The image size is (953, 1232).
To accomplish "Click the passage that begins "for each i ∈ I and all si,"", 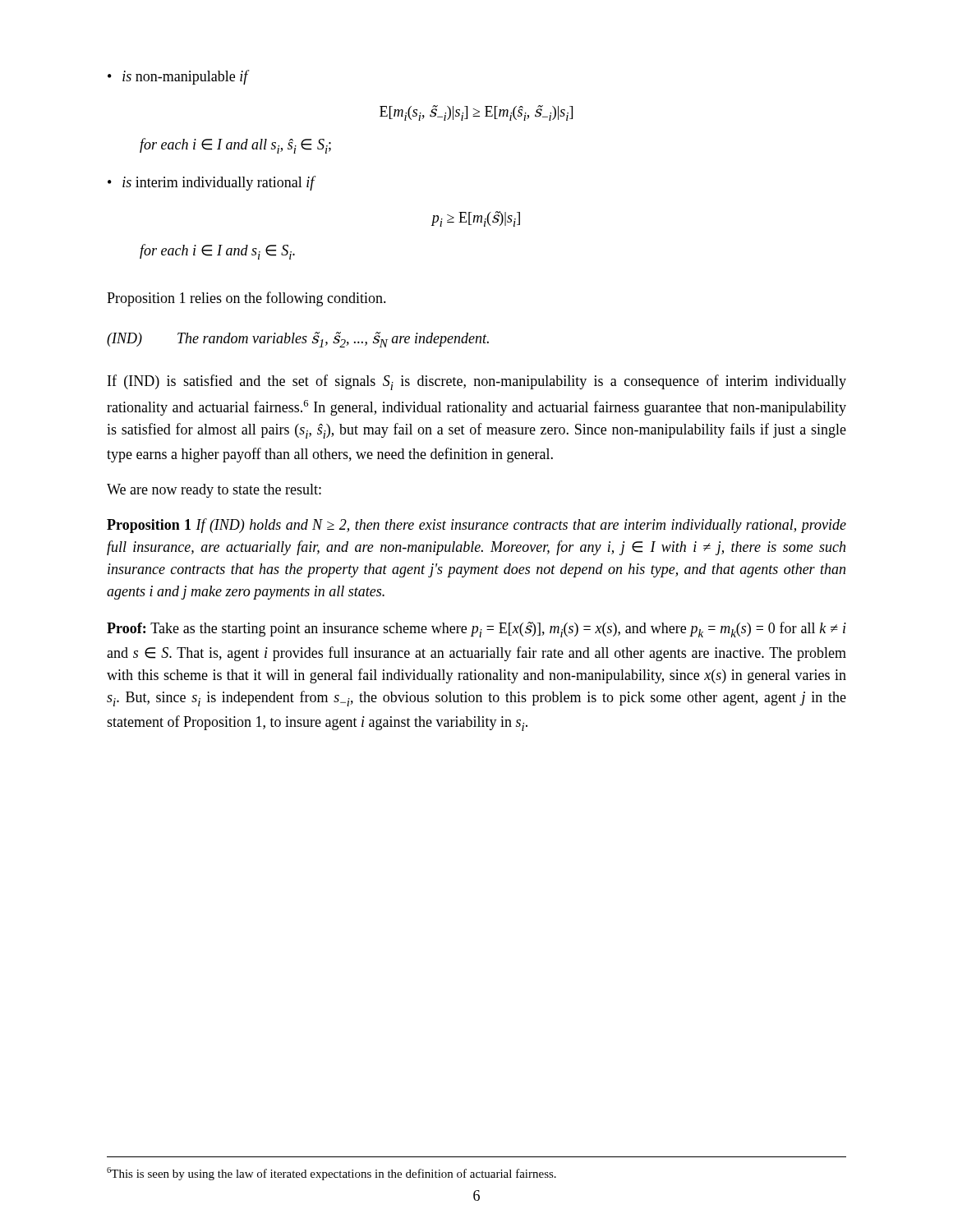I will (x=236, y=146).
